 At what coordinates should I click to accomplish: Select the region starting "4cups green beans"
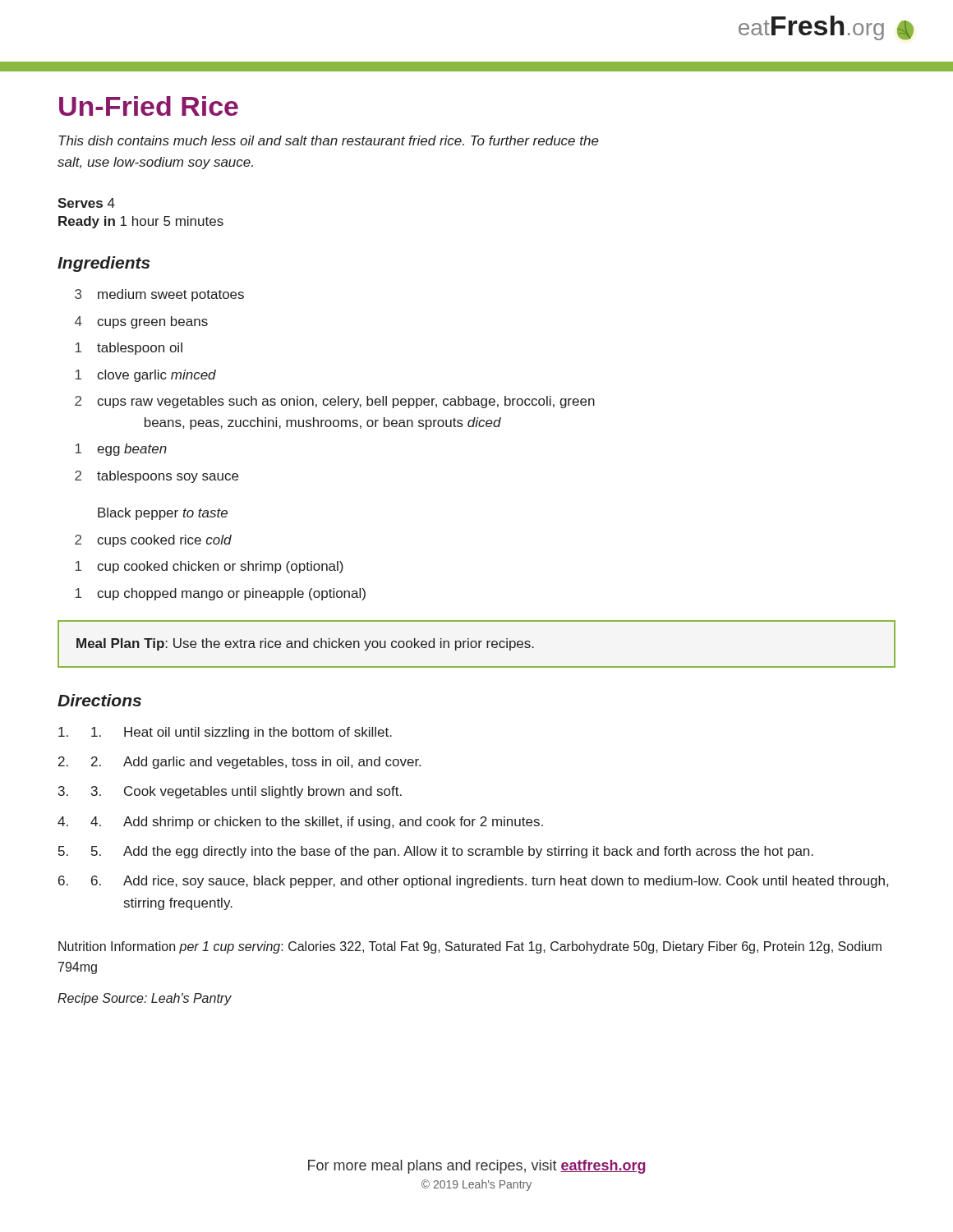coord(133,321)
